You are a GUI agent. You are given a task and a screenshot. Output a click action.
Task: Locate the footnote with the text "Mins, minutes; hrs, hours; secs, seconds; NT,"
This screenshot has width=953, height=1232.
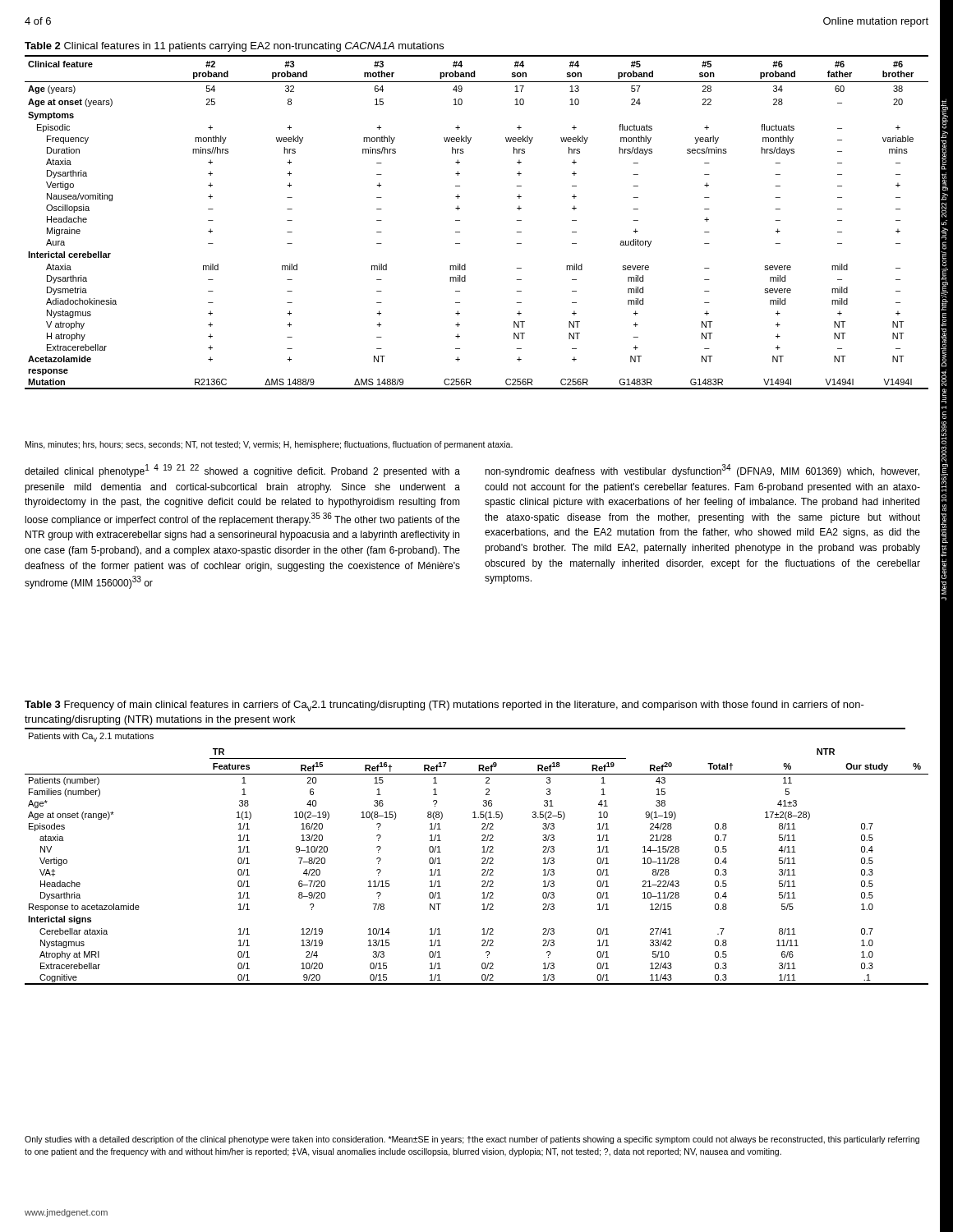(x=269, y=444)
